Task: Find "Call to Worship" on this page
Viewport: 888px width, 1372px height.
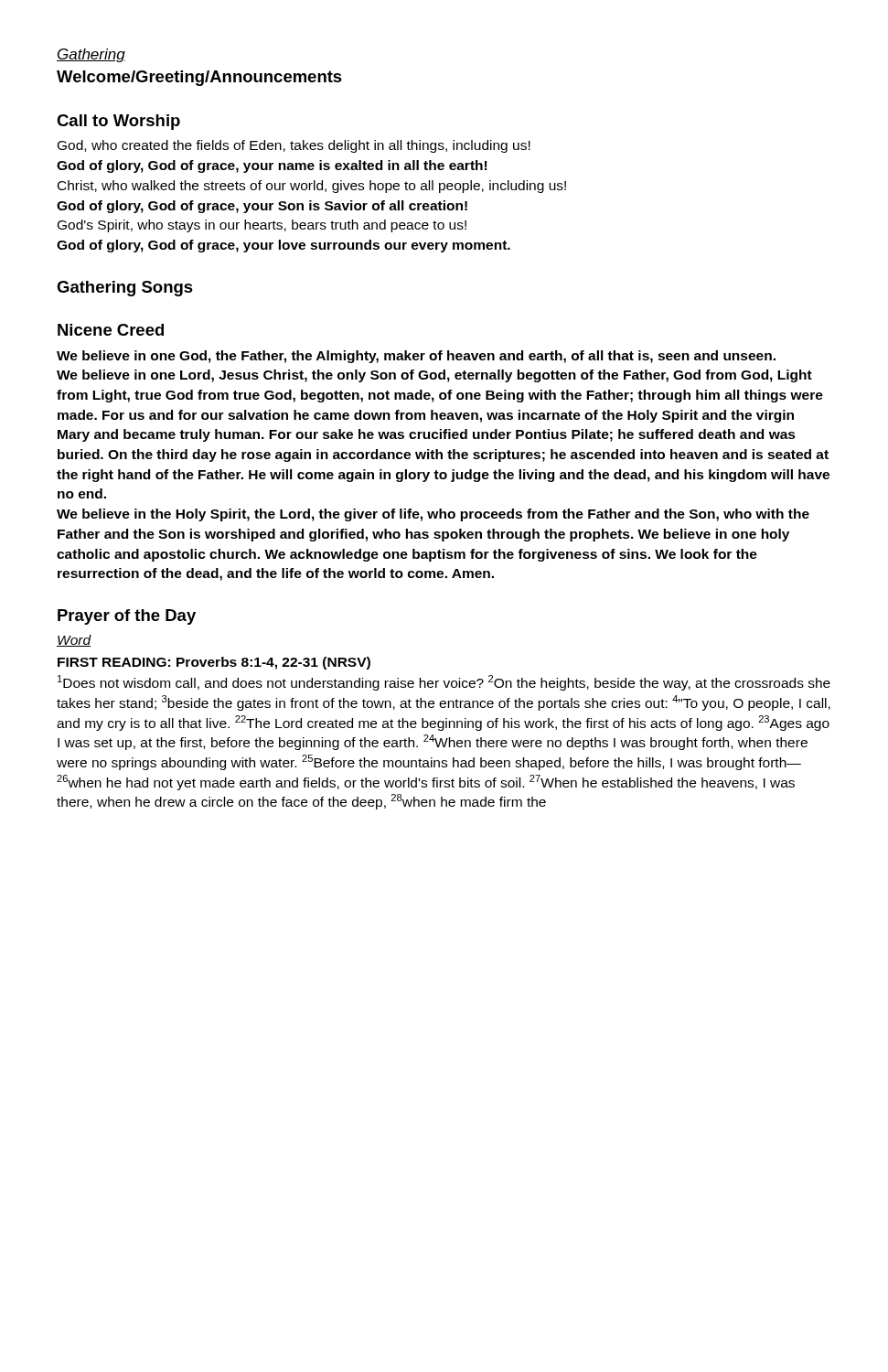Action: 119,120
